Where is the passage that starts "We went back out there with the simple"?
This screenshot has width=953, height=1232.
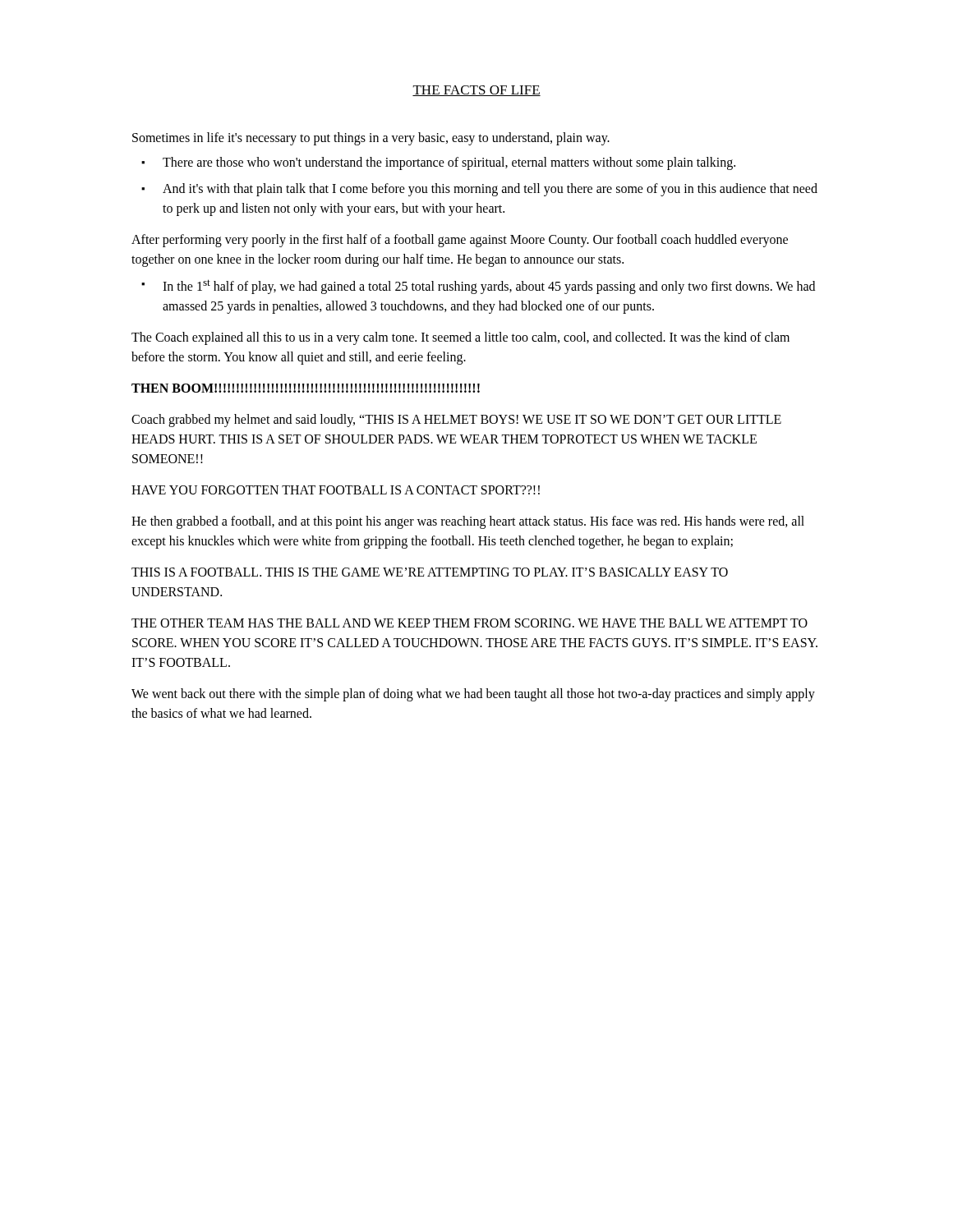pyautogui.click(x=473, y=704)
